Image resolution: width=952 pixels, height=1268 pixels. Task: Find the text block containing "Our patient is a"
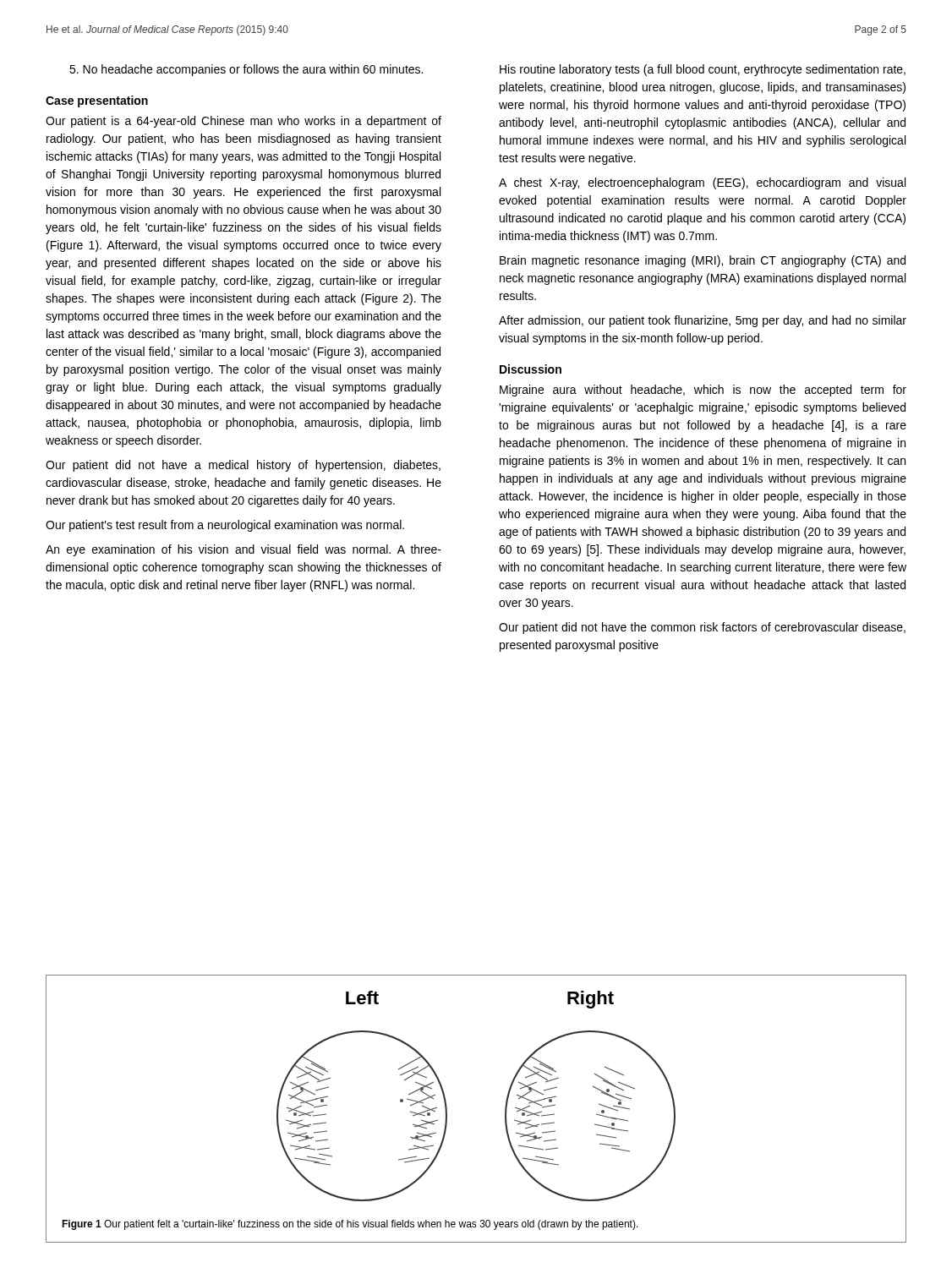(x=244, y=281)
